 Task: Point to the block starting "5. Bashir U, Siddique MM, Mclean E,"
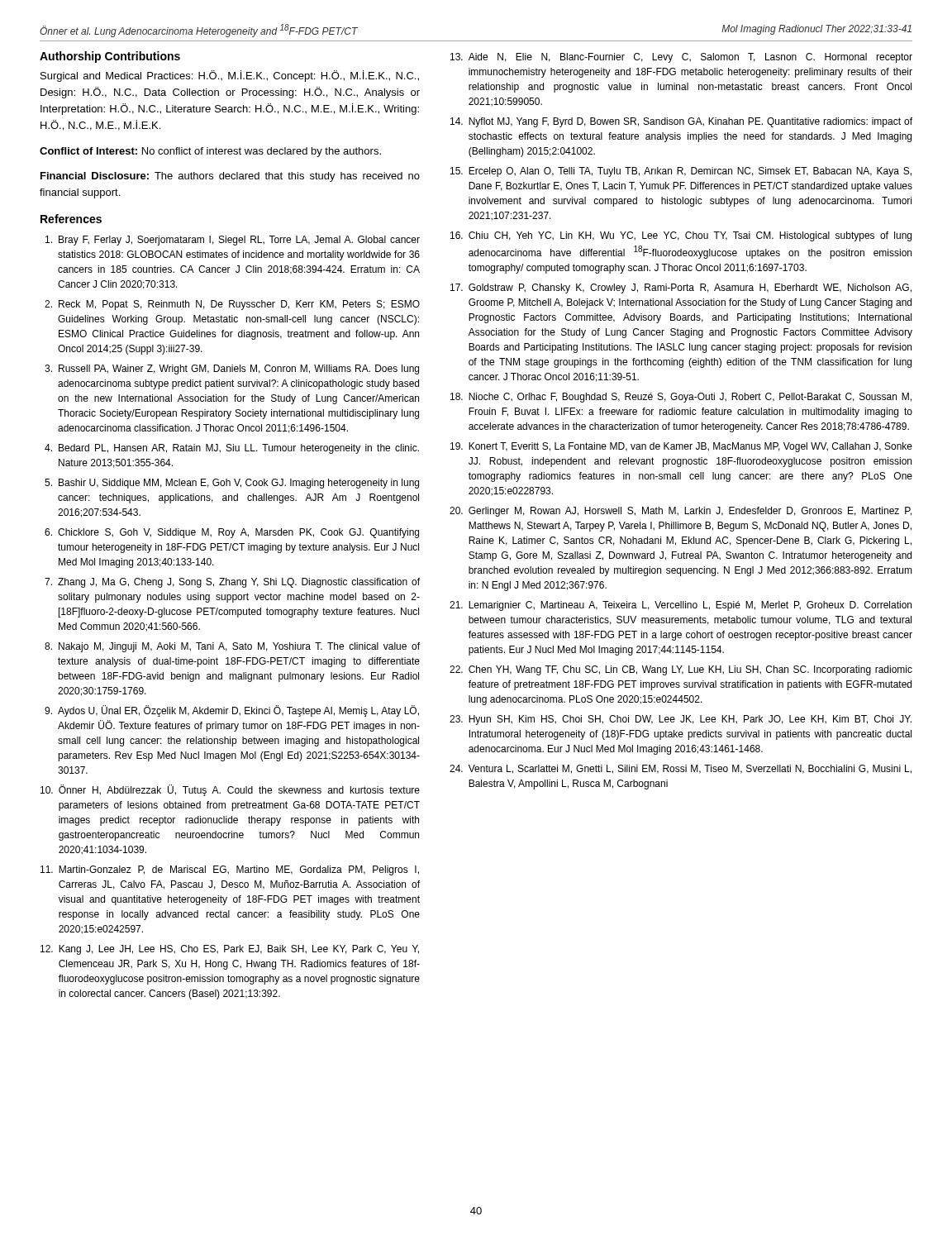click(230, 498)
